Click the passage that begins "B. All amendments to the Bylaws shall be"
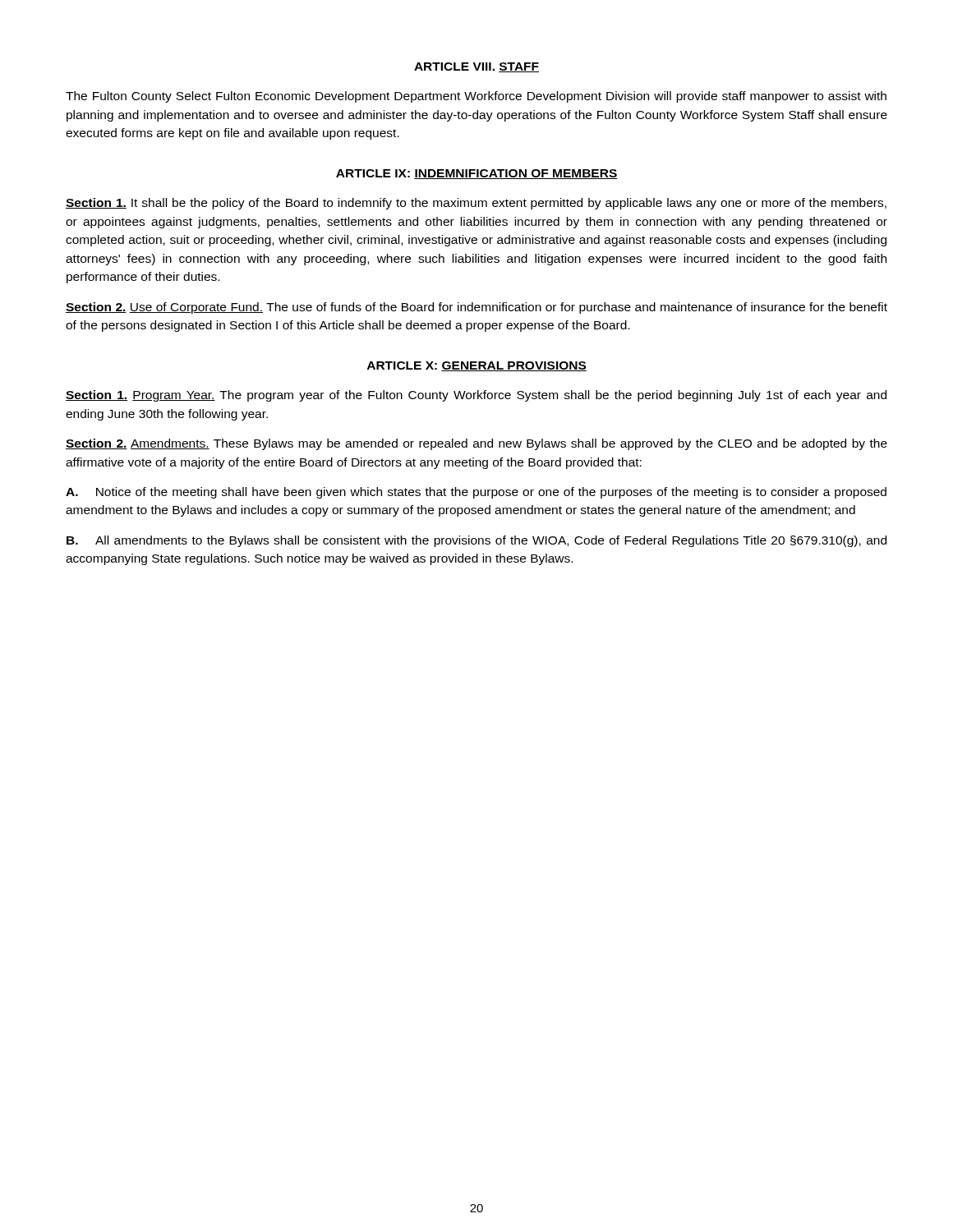This screenshot has height=1232, width=953. (476, 549)
